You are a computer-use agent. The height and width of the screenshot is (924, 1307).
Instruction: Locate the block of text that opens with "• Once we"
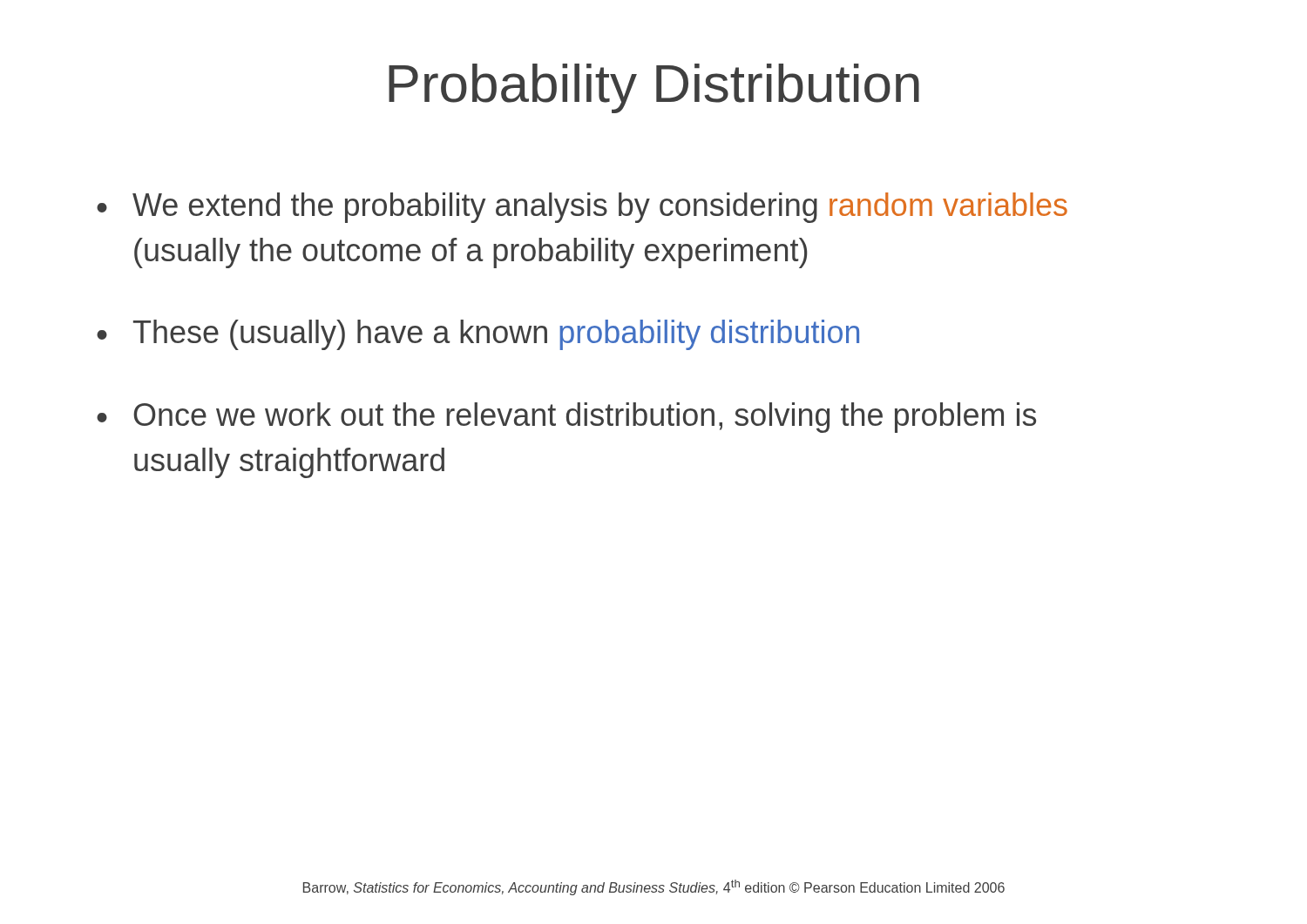click(567, 438)
